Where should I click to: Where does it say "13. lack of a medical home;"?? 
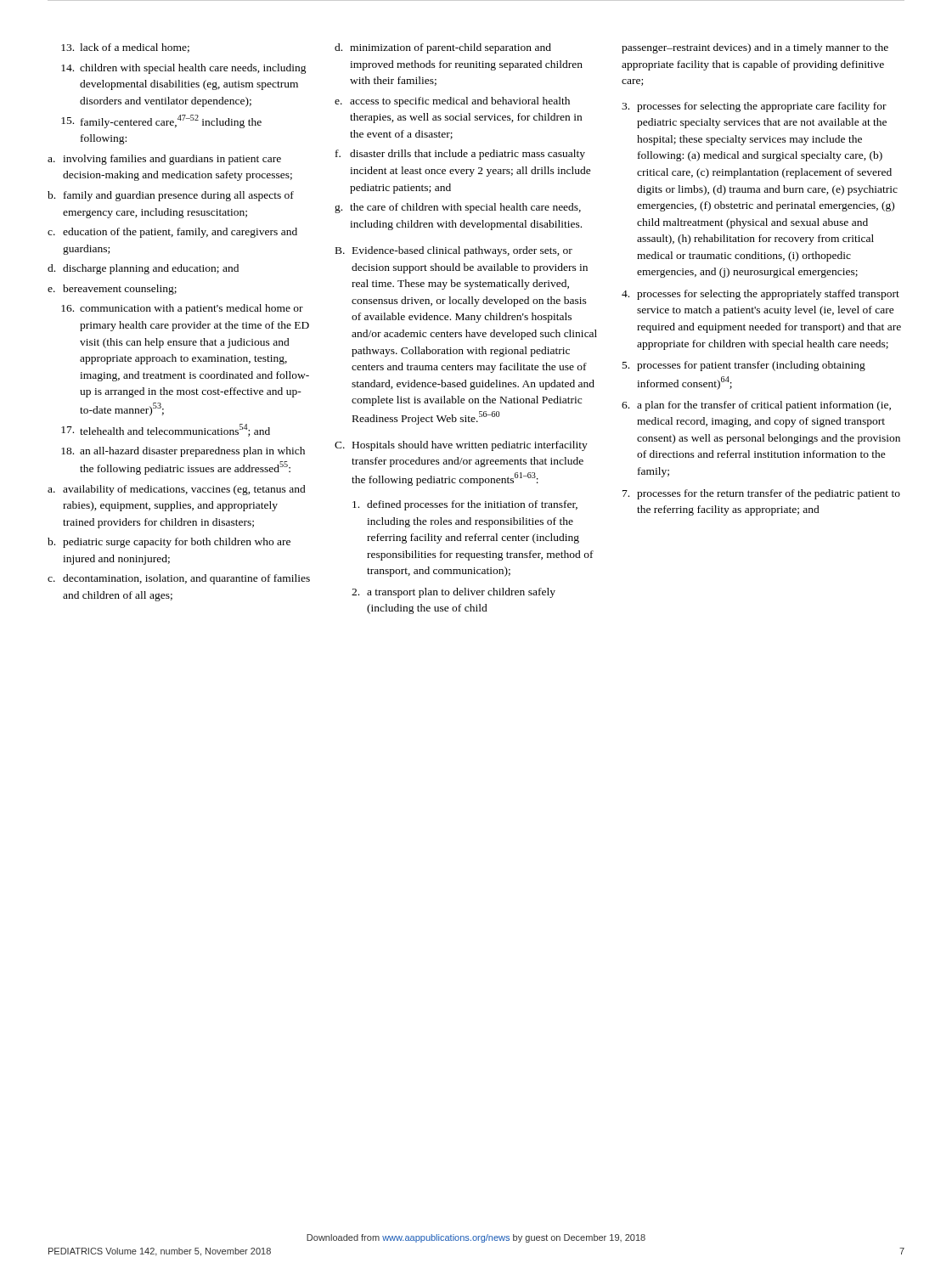119,47
